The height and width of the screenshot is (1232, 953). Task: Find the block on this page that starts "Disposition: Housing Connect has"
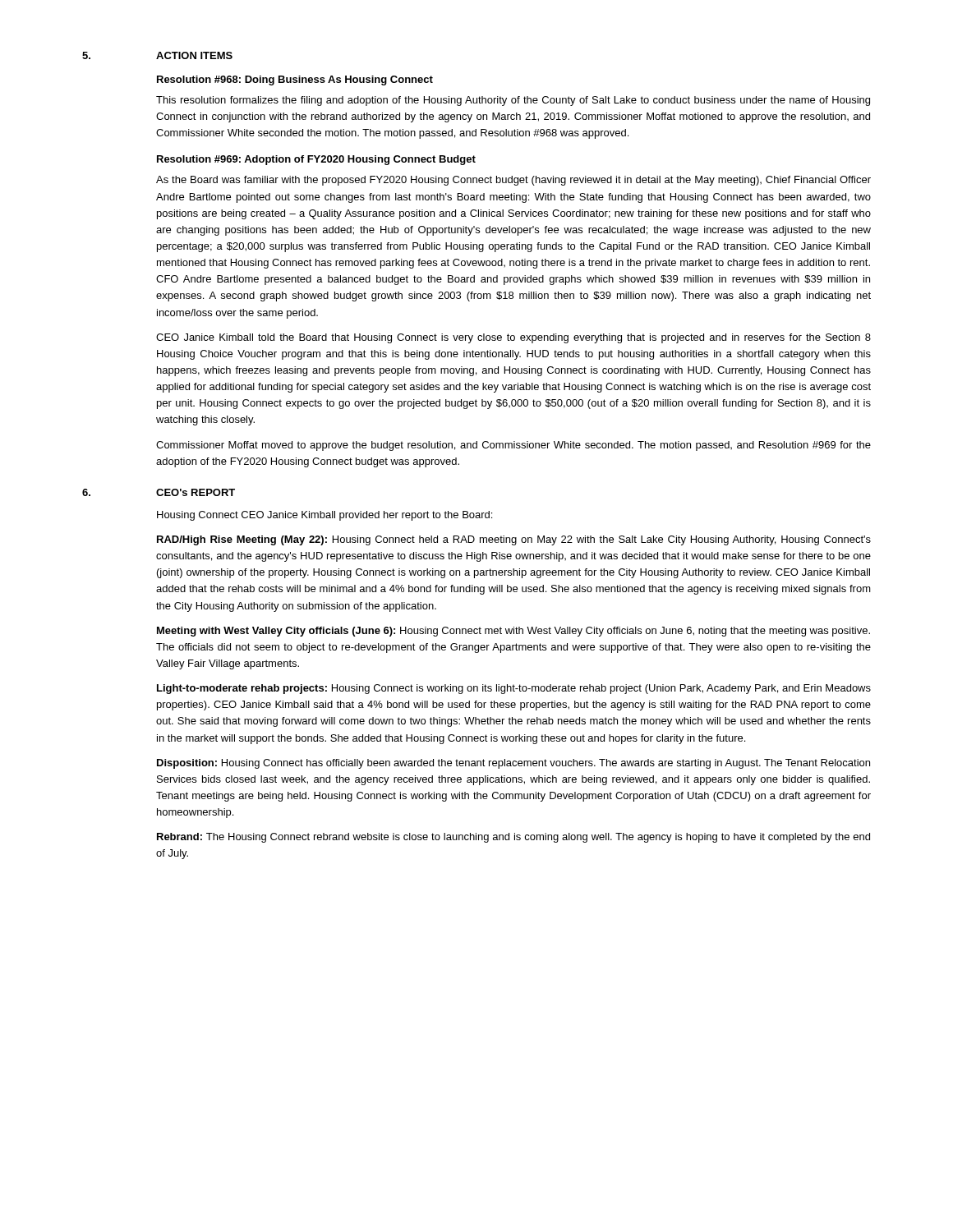pos(513,787)
